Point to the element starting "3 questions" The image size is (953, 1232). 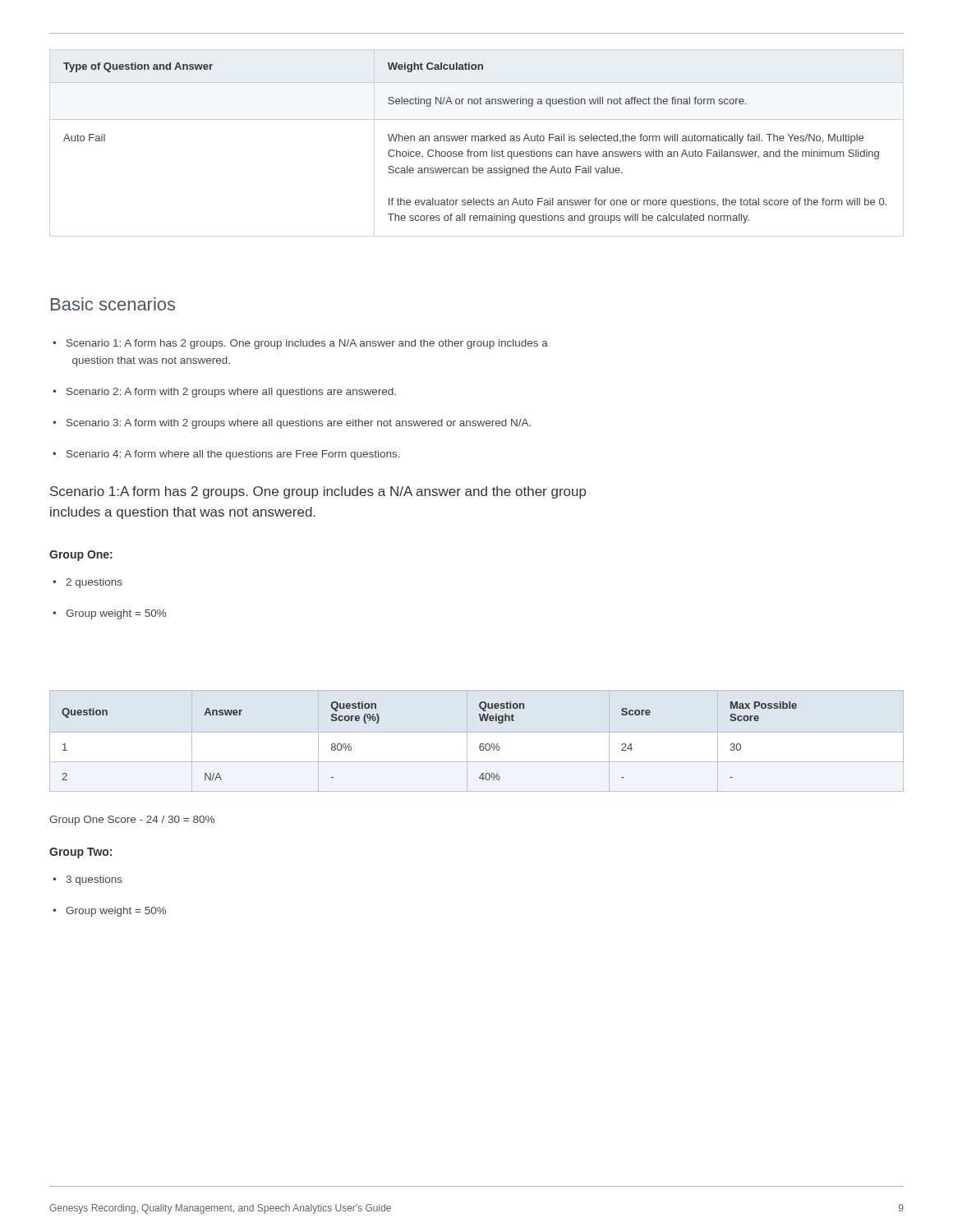coord(94,879)
